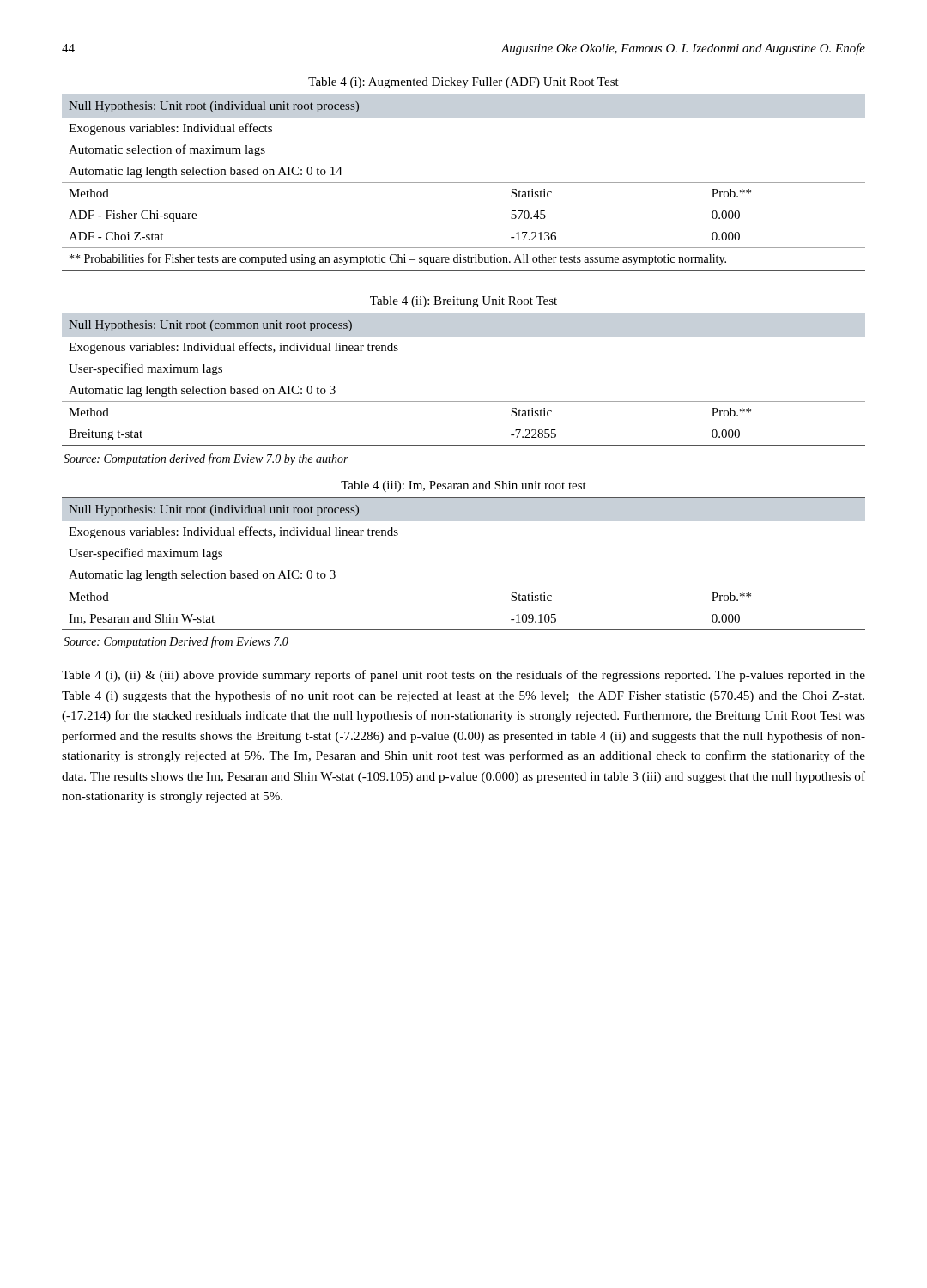
Task: Click on the caption that says "Table 4 (ii):"
Action: pos(464,301)
